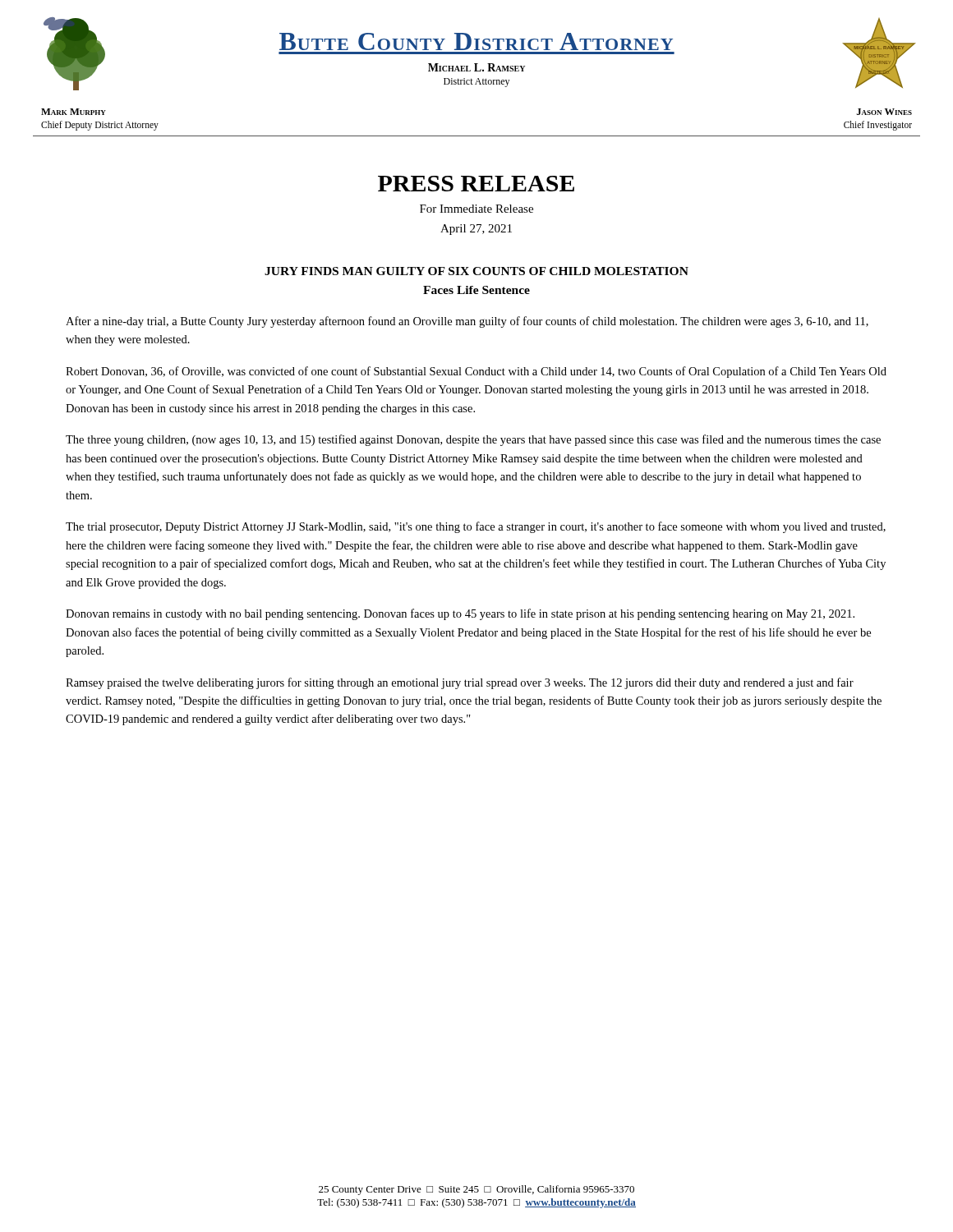Viewport: 953px width, 1232px height.
Task: Find the region starting "The three young children, (now ages 10, 13,"
Action: tap(473, 467)
